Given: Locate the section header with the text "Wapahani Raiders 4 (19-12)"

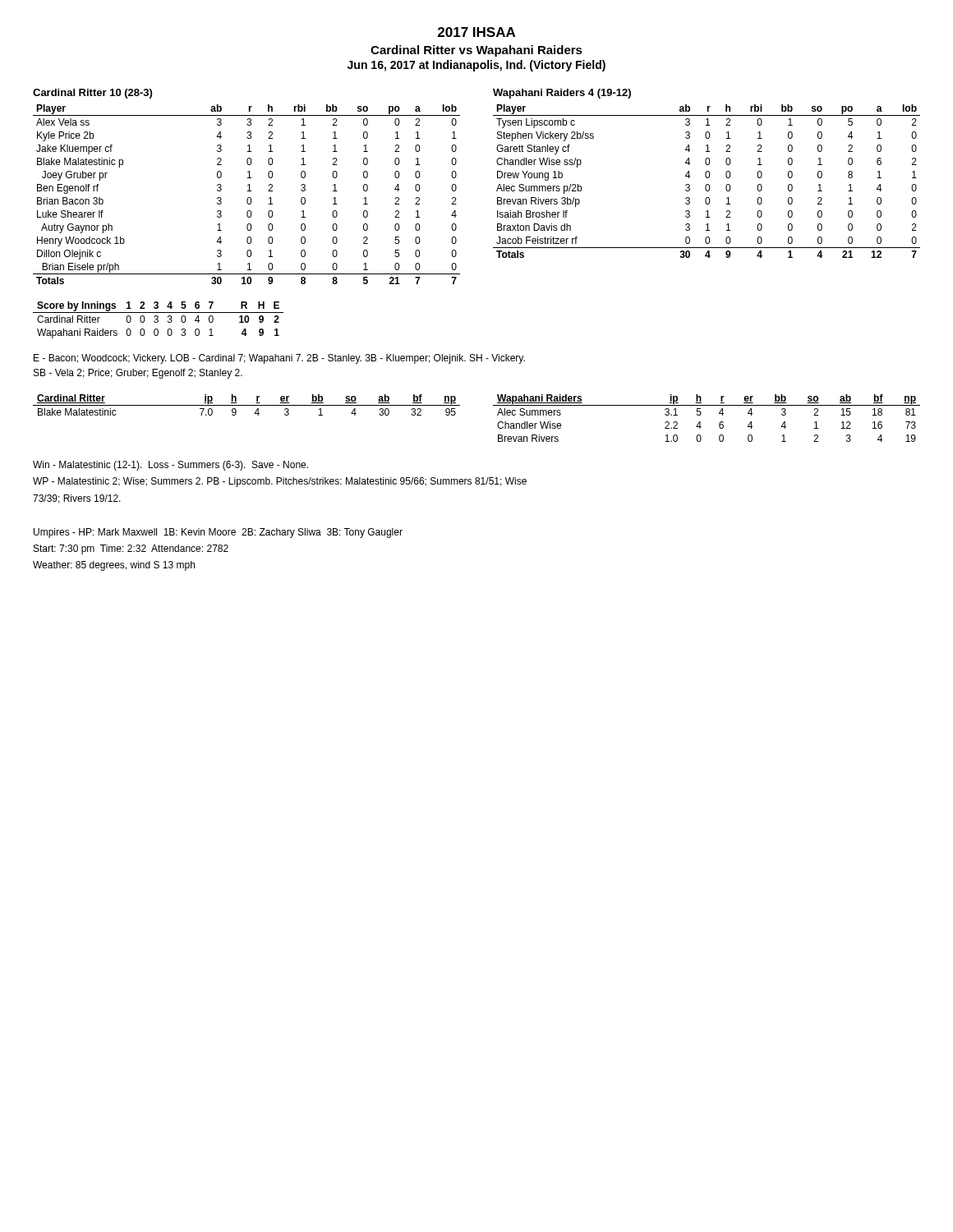Looking at the screenshot, I should click(562, 92).
